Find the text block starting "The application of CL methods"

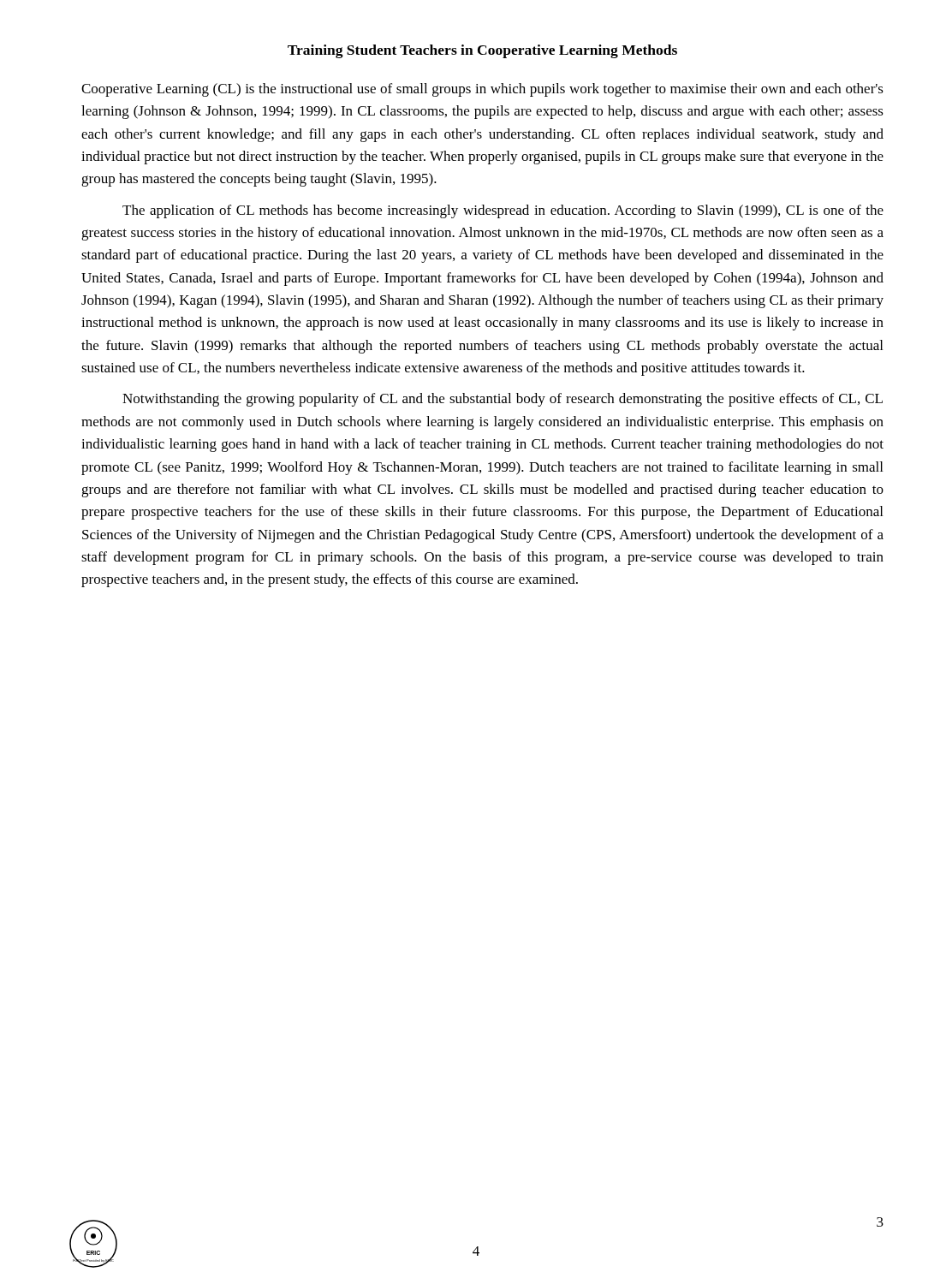[x=482, y=289]
